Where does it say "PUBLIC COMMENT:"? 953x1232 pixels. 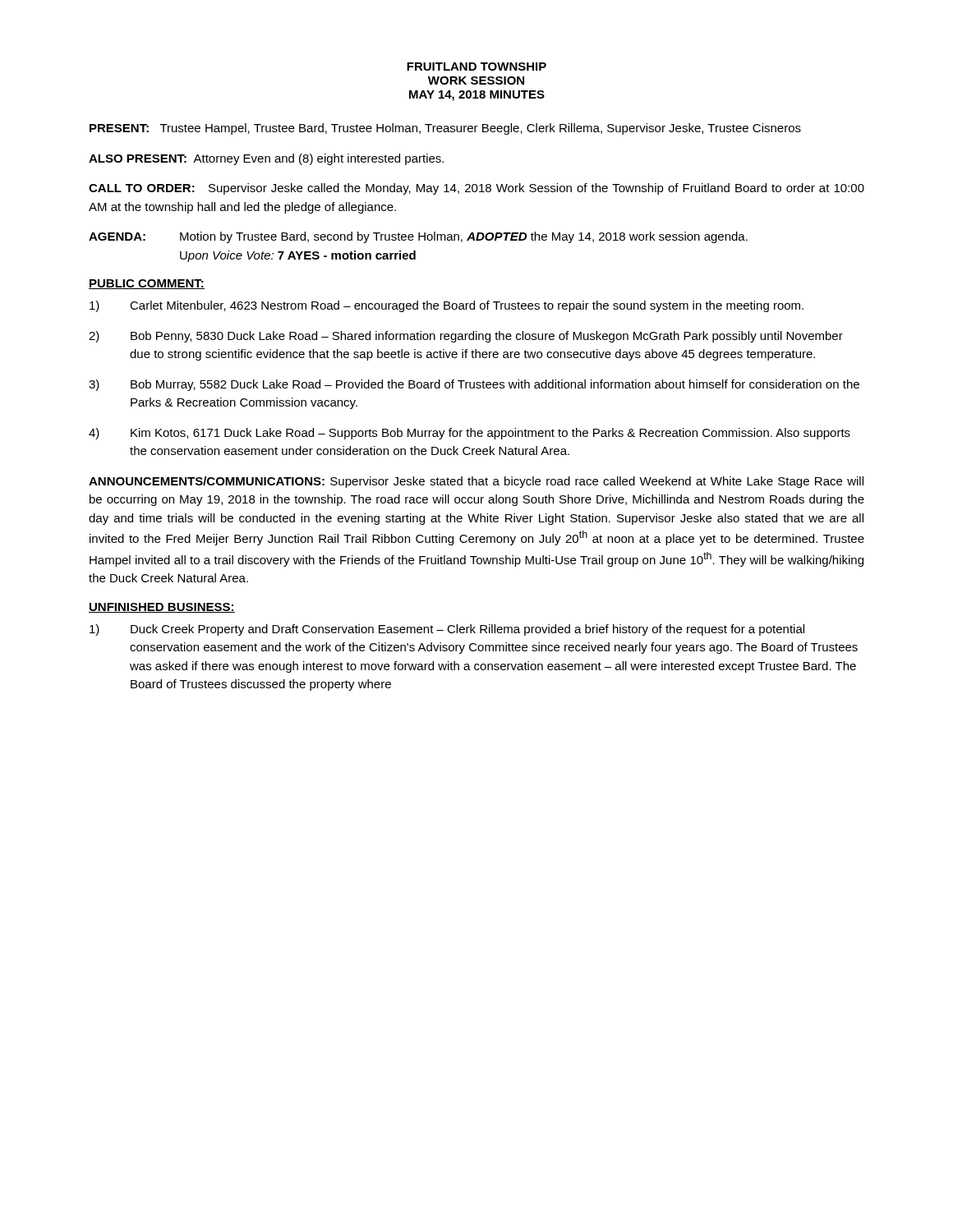point(147,283)
